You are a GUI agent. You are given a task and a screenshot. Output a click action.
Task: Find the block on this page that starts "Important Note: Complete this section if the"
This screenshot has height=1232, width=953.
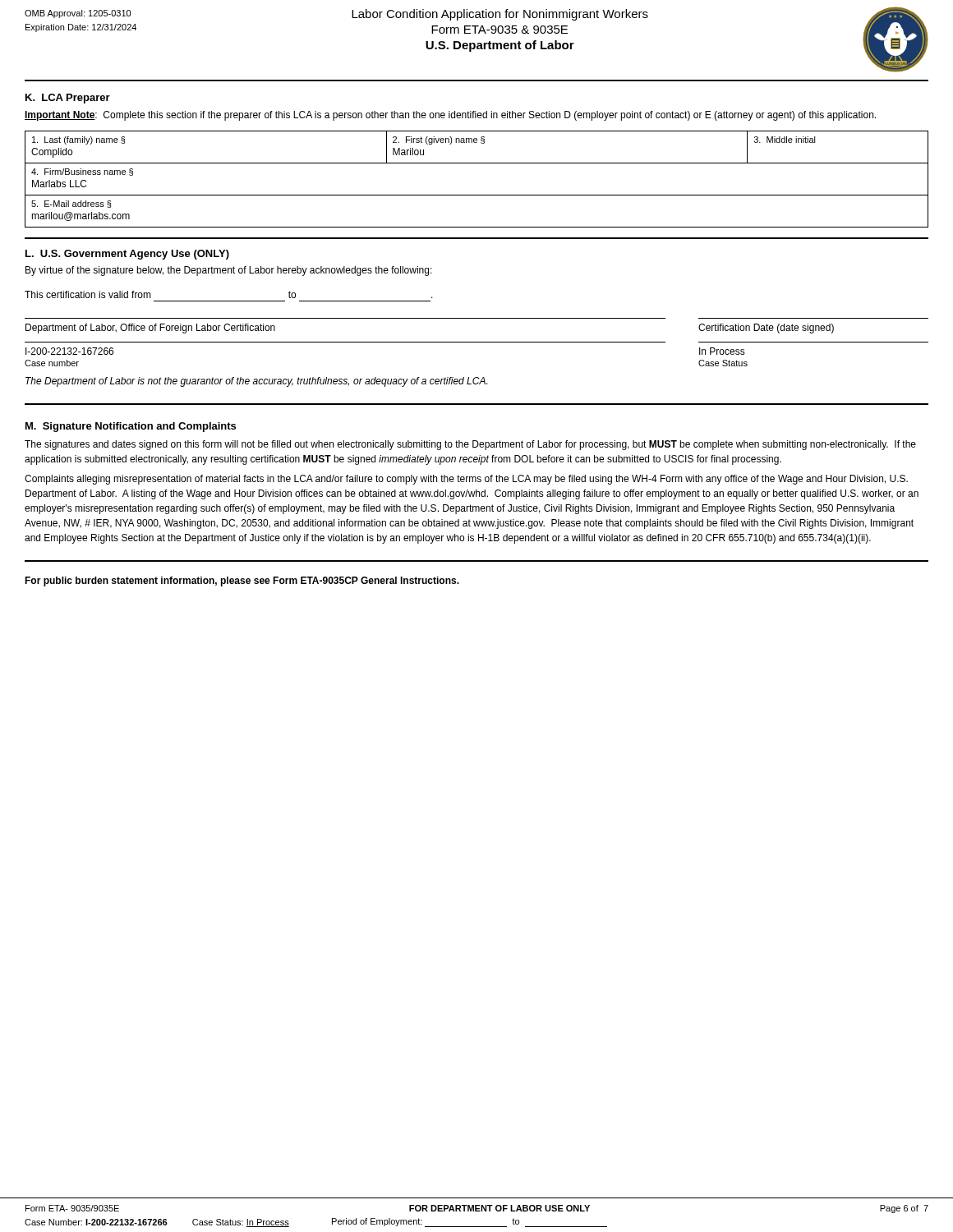pos(451,115)
